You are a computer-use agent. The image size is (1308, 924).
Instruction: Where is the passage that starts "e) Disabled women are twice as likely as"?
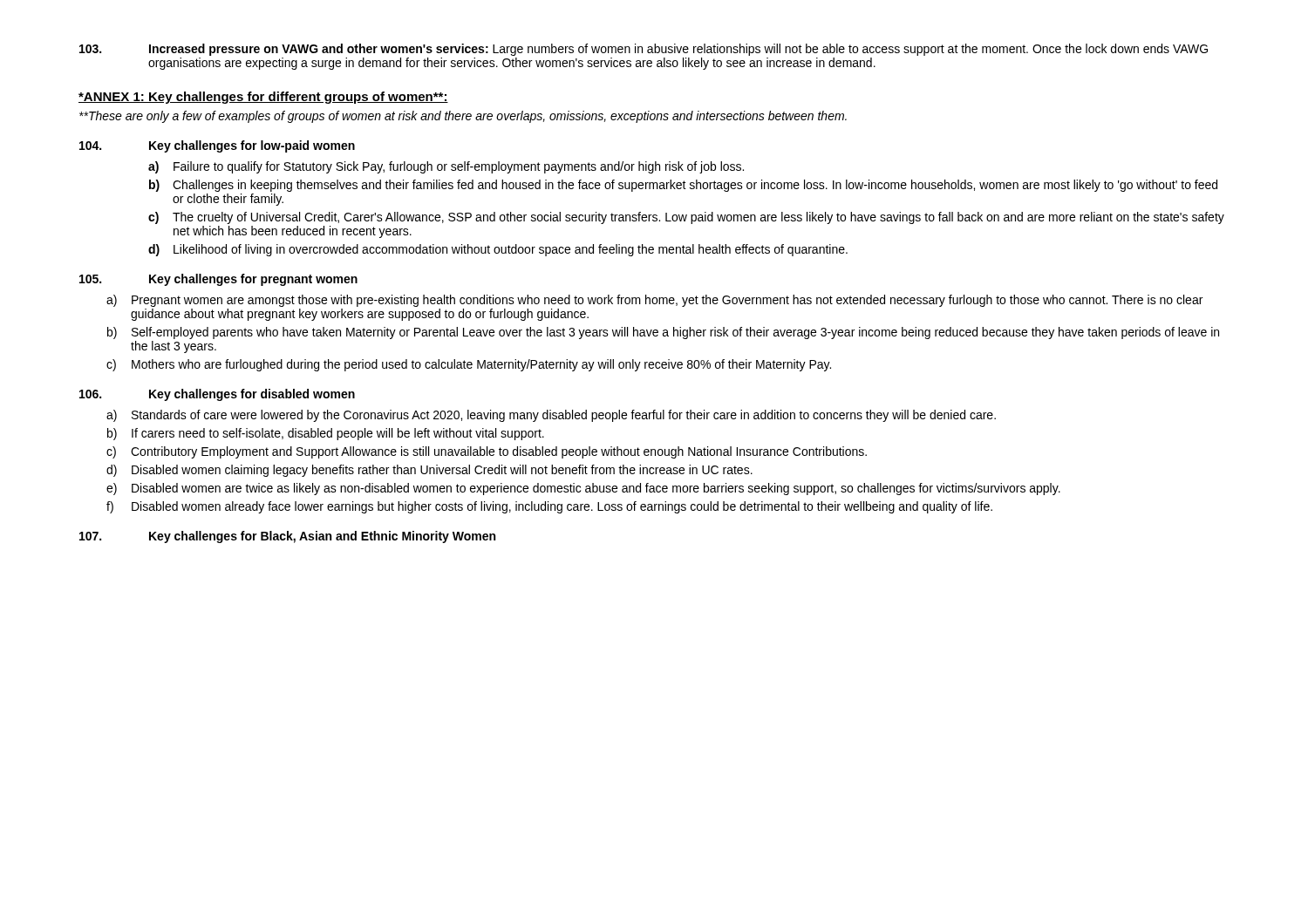[668, 488]
